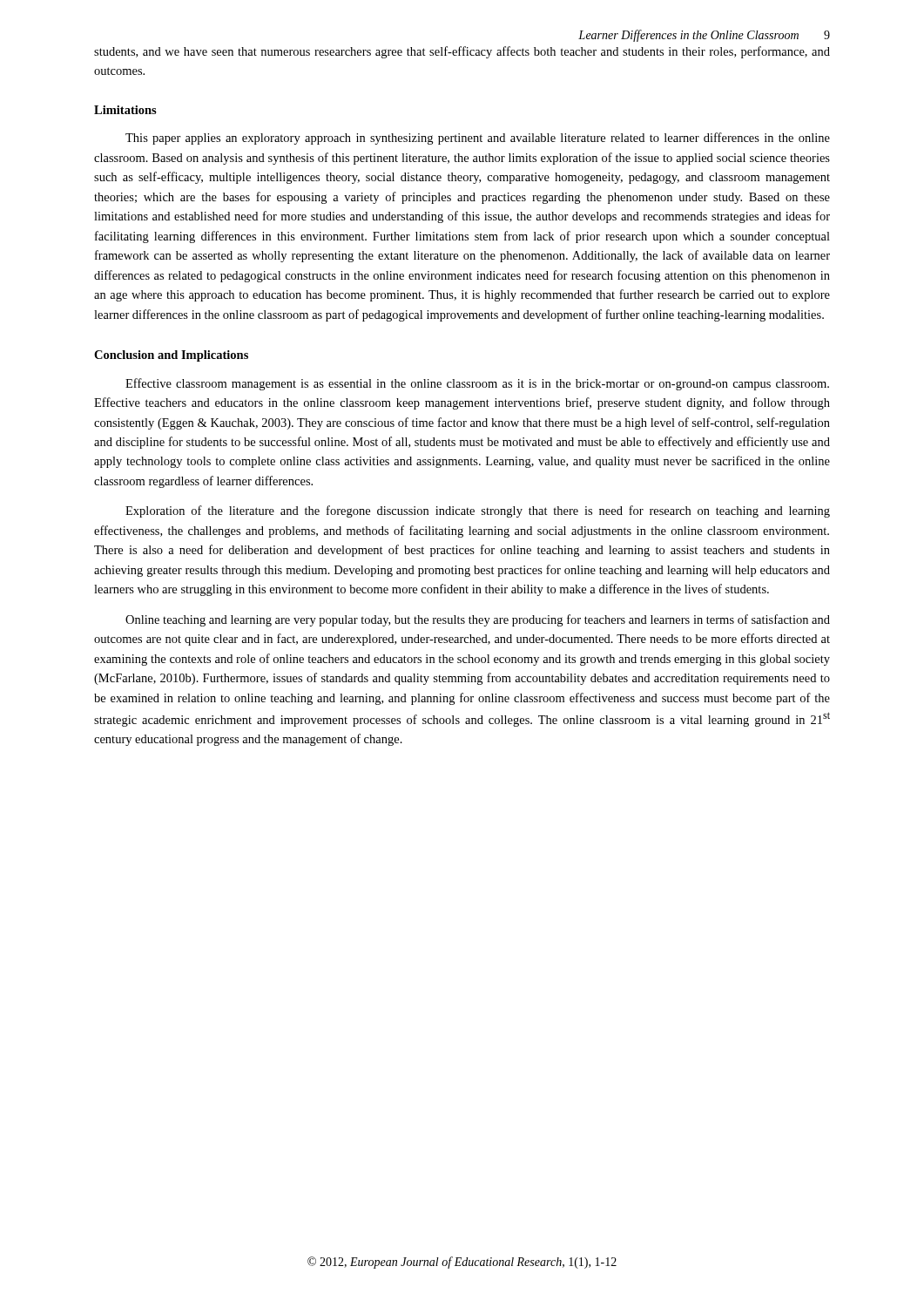Locate the text block containing "This paper applies an exploratory"

point(462,226)
